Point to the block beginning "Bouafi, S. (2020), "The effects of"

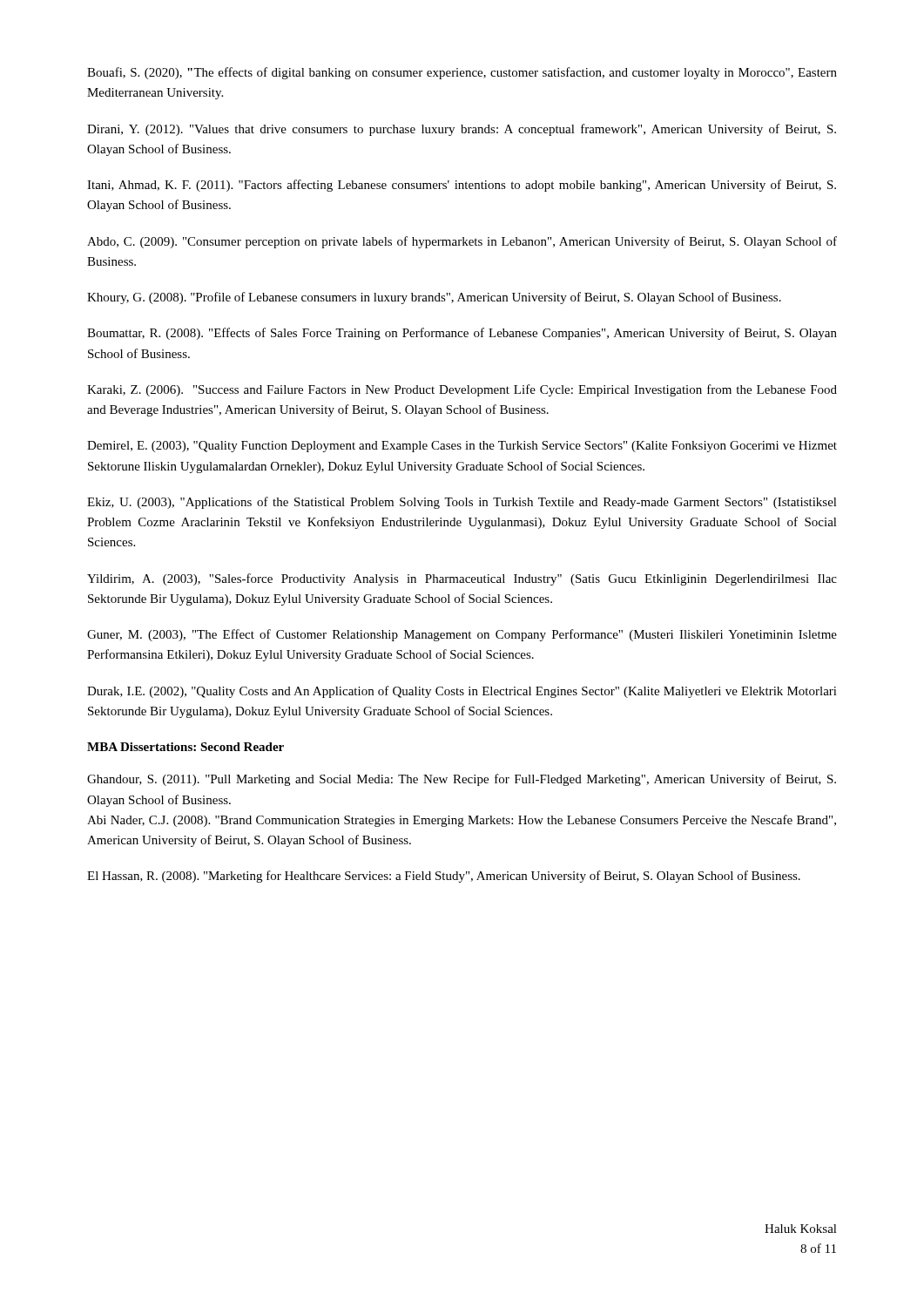(x=462, y=82)
